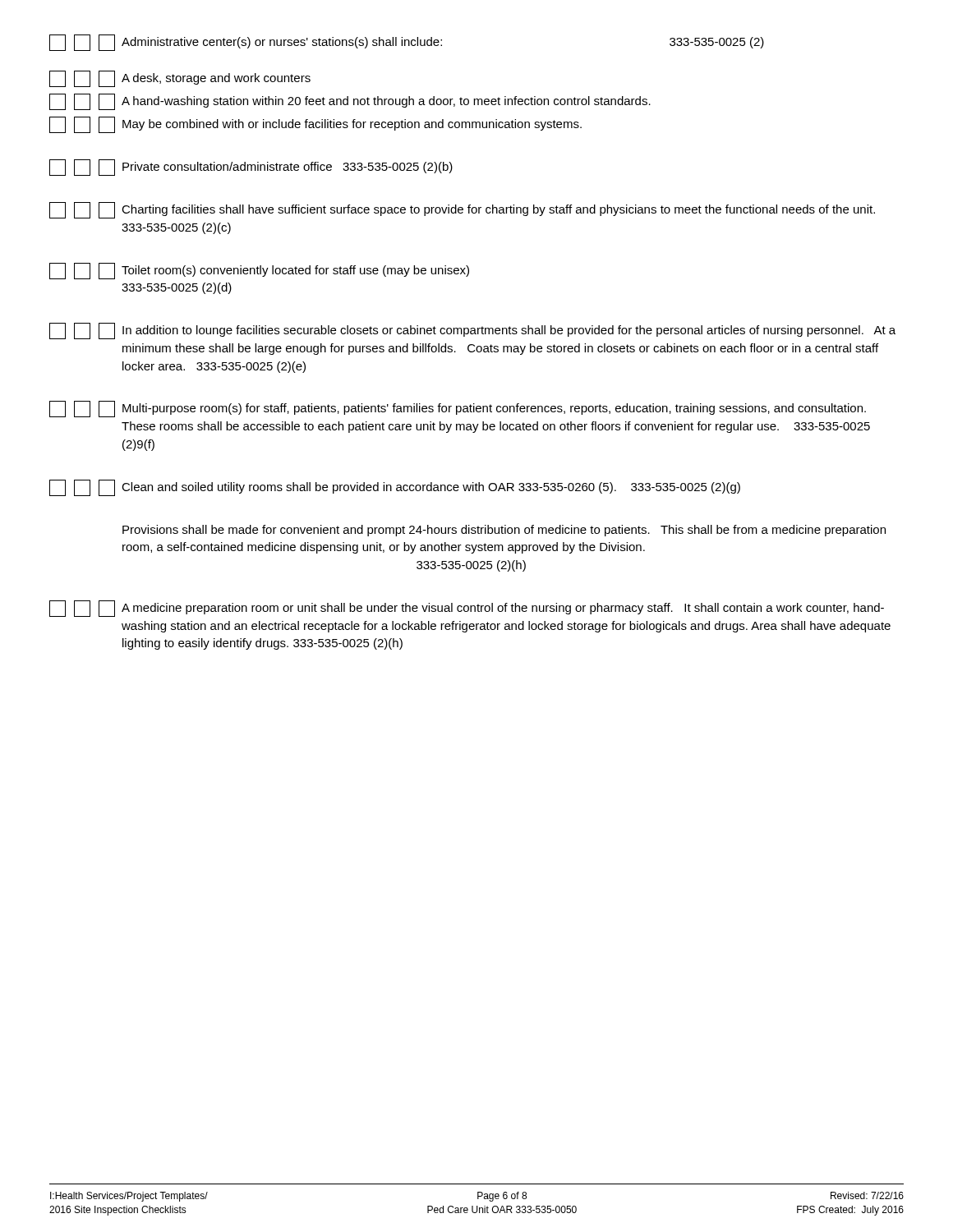Find the list item that says "Multi-purpose room(s) for"
The image size is (953, 1232).
point(476,426)
